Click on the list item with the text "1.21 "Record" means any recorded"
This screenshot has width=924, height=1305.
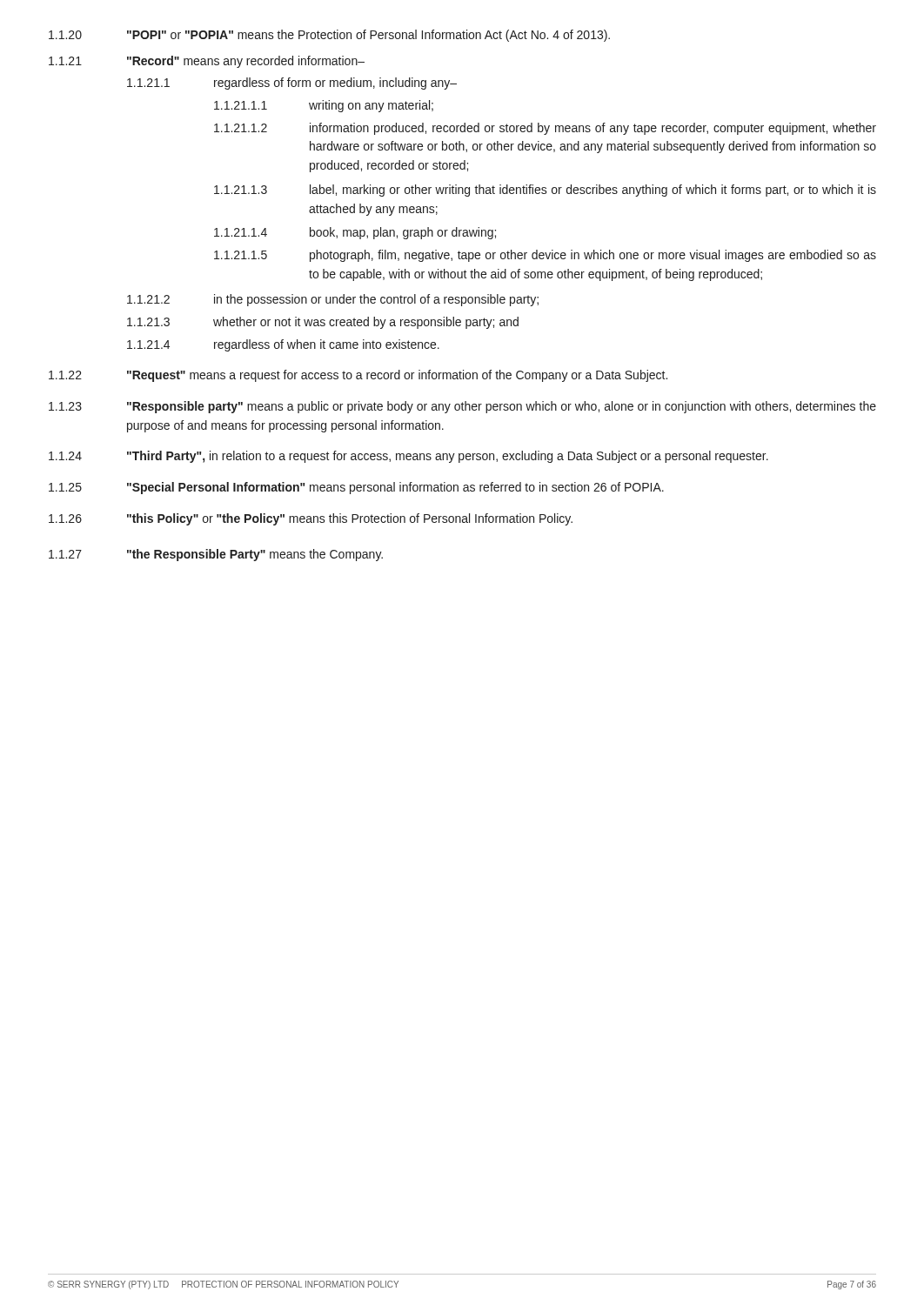click(x=206, y=61)
